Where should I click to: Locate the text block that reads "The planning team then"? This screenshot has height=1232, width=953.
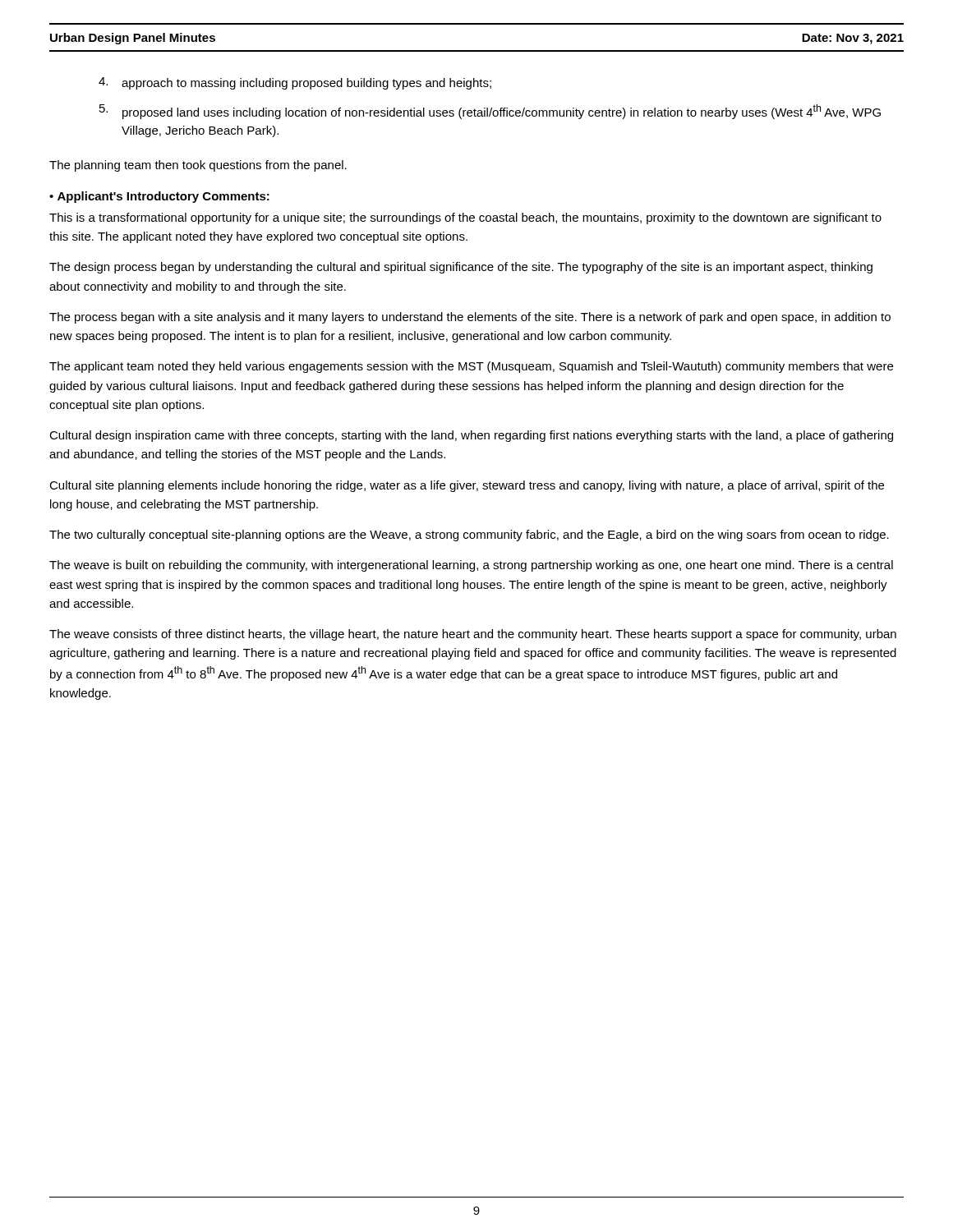click(198, 164)
